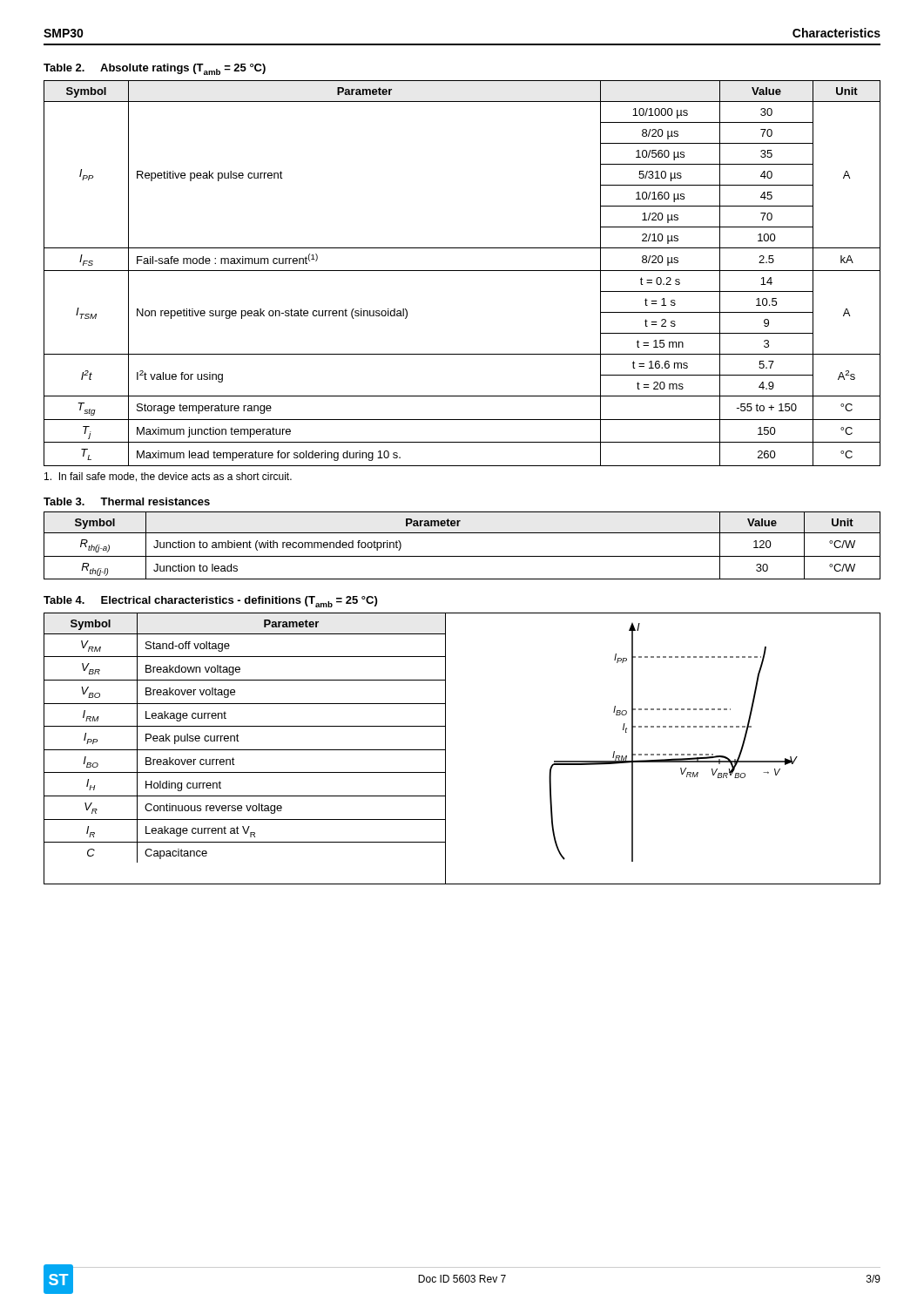The width and height of the screenshot is (924, 1307).
Task: Find "Table 3. Thermal resistances" on this page
Action: click(127, 501)
